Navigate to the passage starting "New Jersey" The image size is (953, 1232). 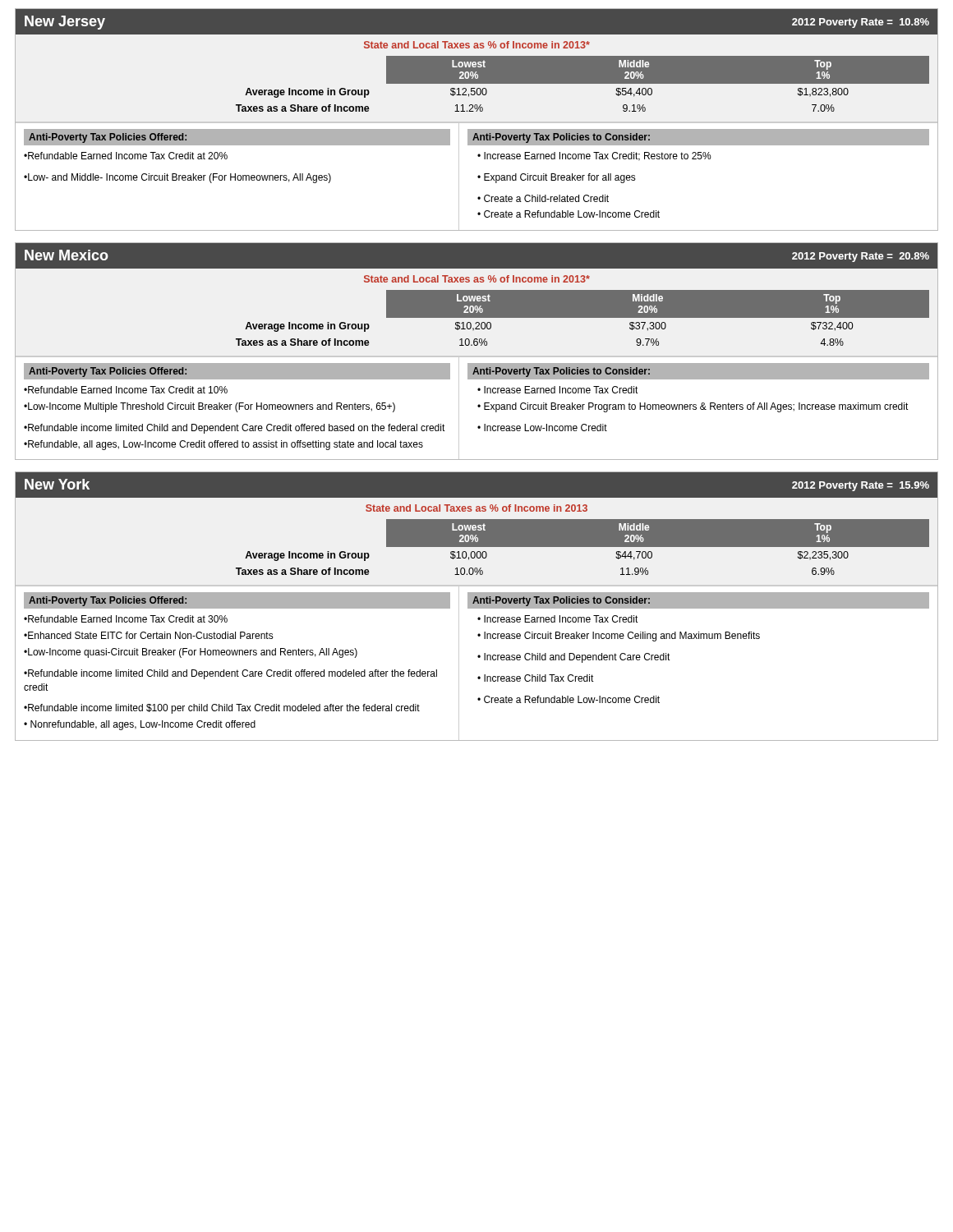click(x=65, y=21)
